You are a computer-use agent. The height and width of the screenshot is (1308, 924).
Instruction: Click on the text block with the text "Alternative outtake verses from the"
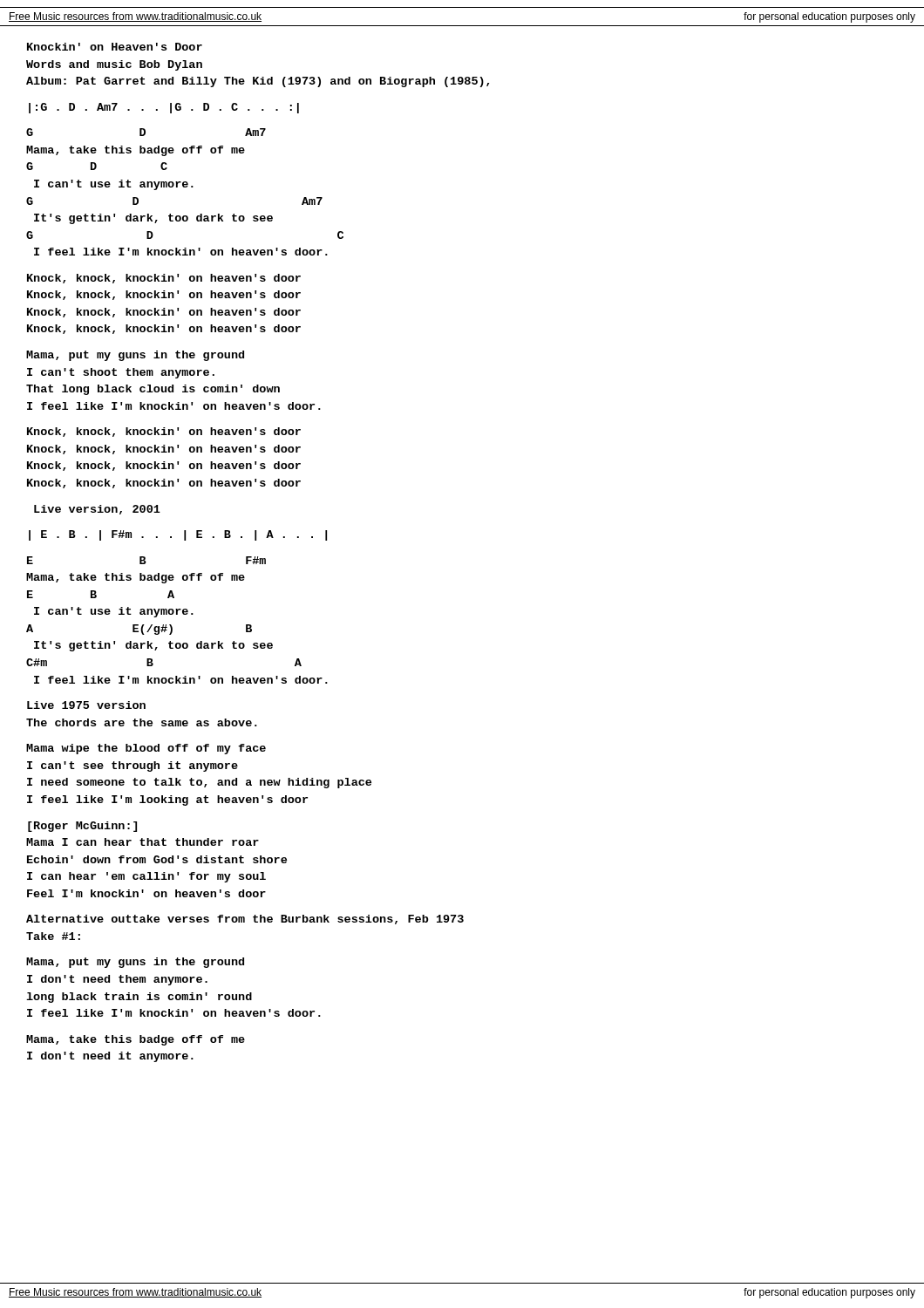(x=462, y=929)
